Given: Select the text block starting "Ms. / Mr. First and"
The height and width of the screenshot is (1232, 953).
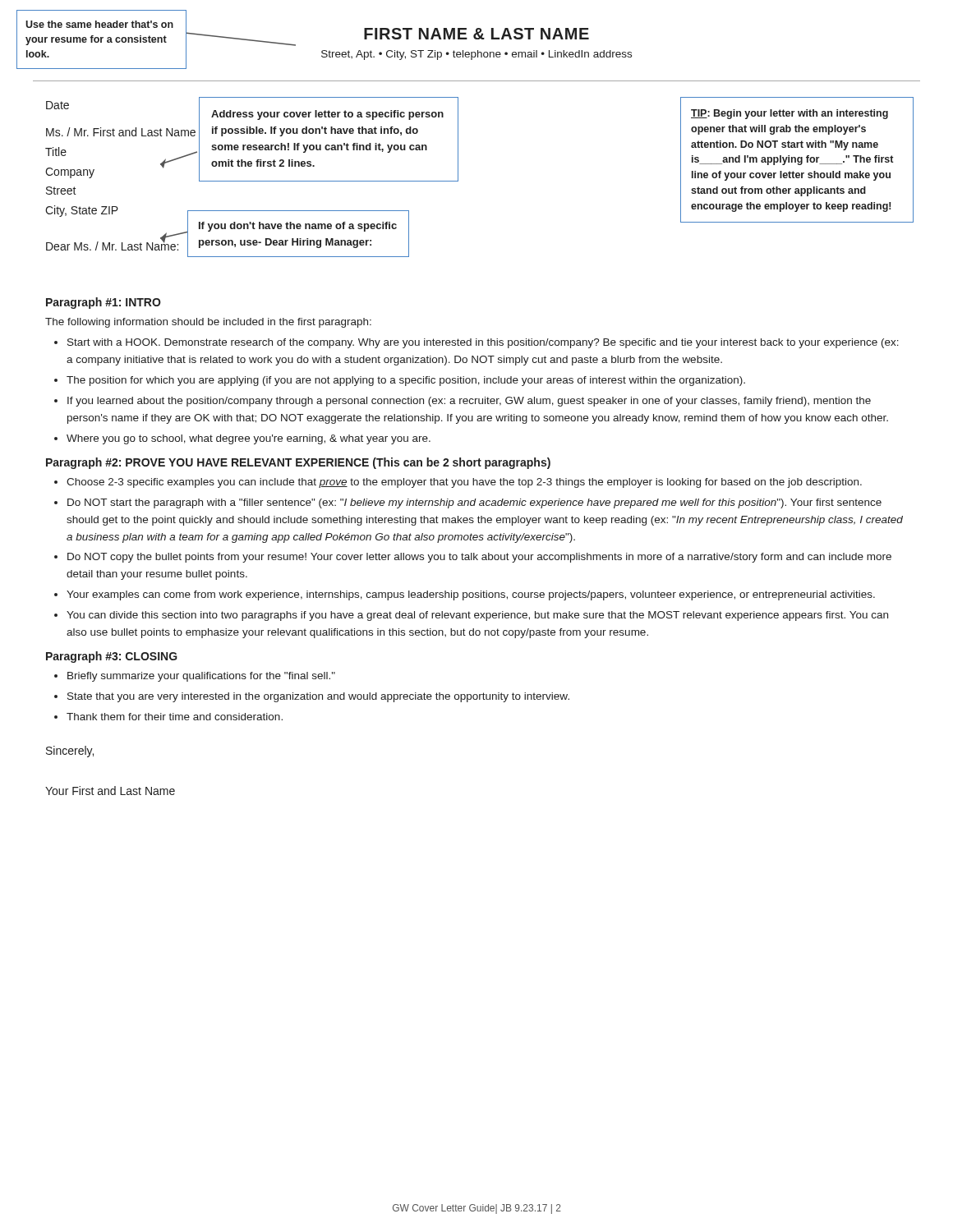Looking at the screenshot, I should tap(121, 132).
